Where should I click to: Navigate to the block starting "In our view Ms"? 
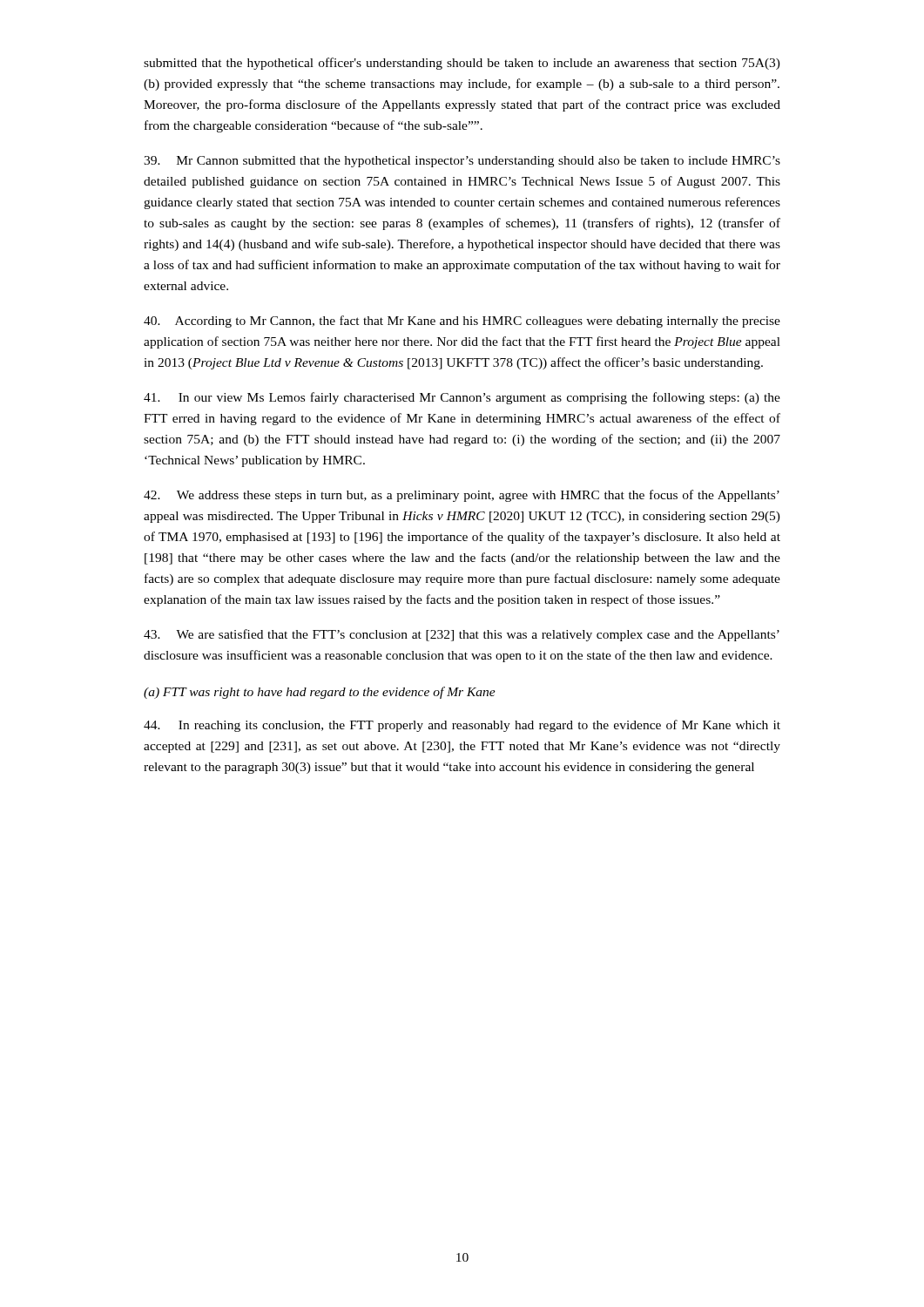[x=462, y=429]
